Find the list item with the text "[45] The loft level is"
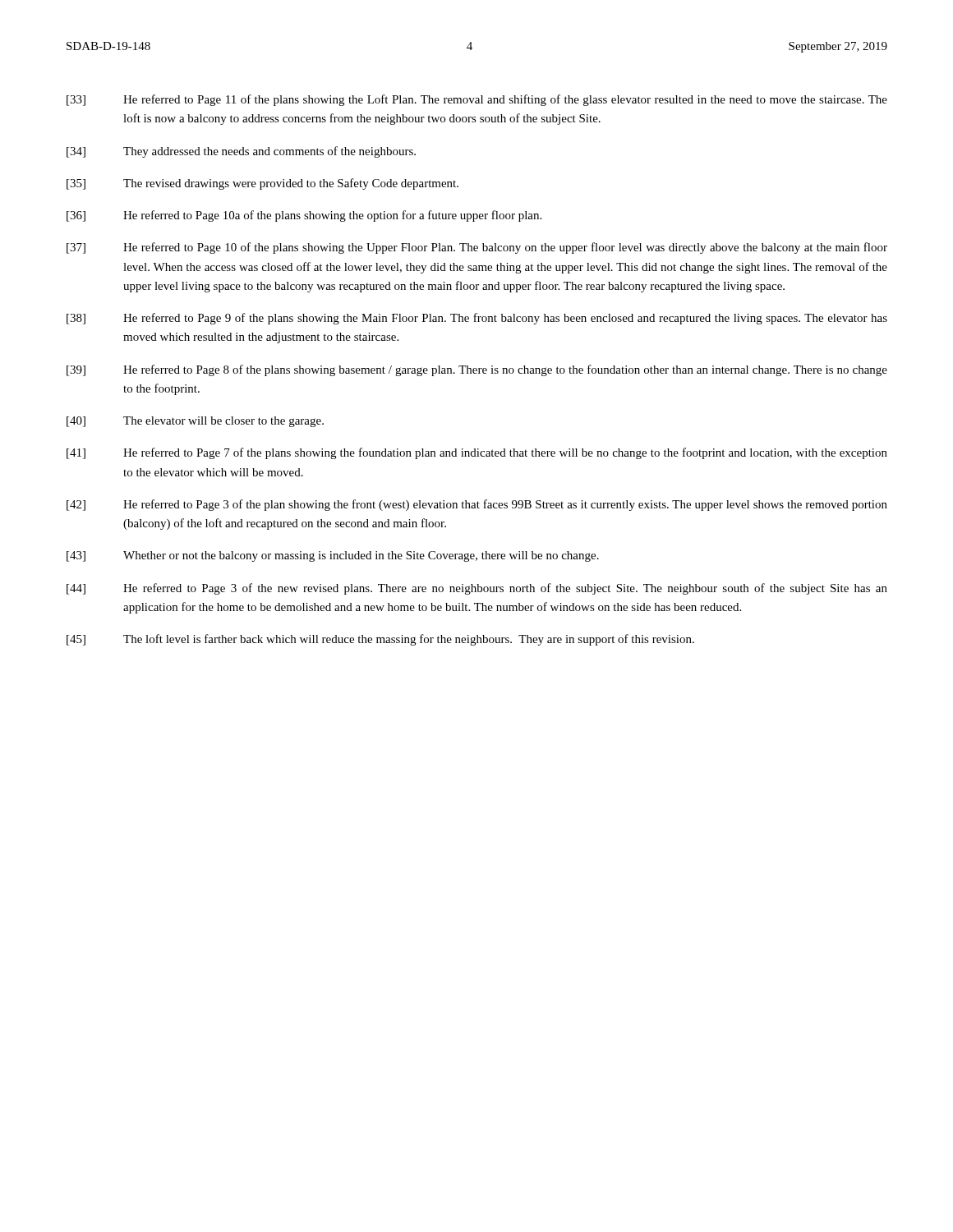Viewport: 953px width, 1232px height. (x=476, y=639)
